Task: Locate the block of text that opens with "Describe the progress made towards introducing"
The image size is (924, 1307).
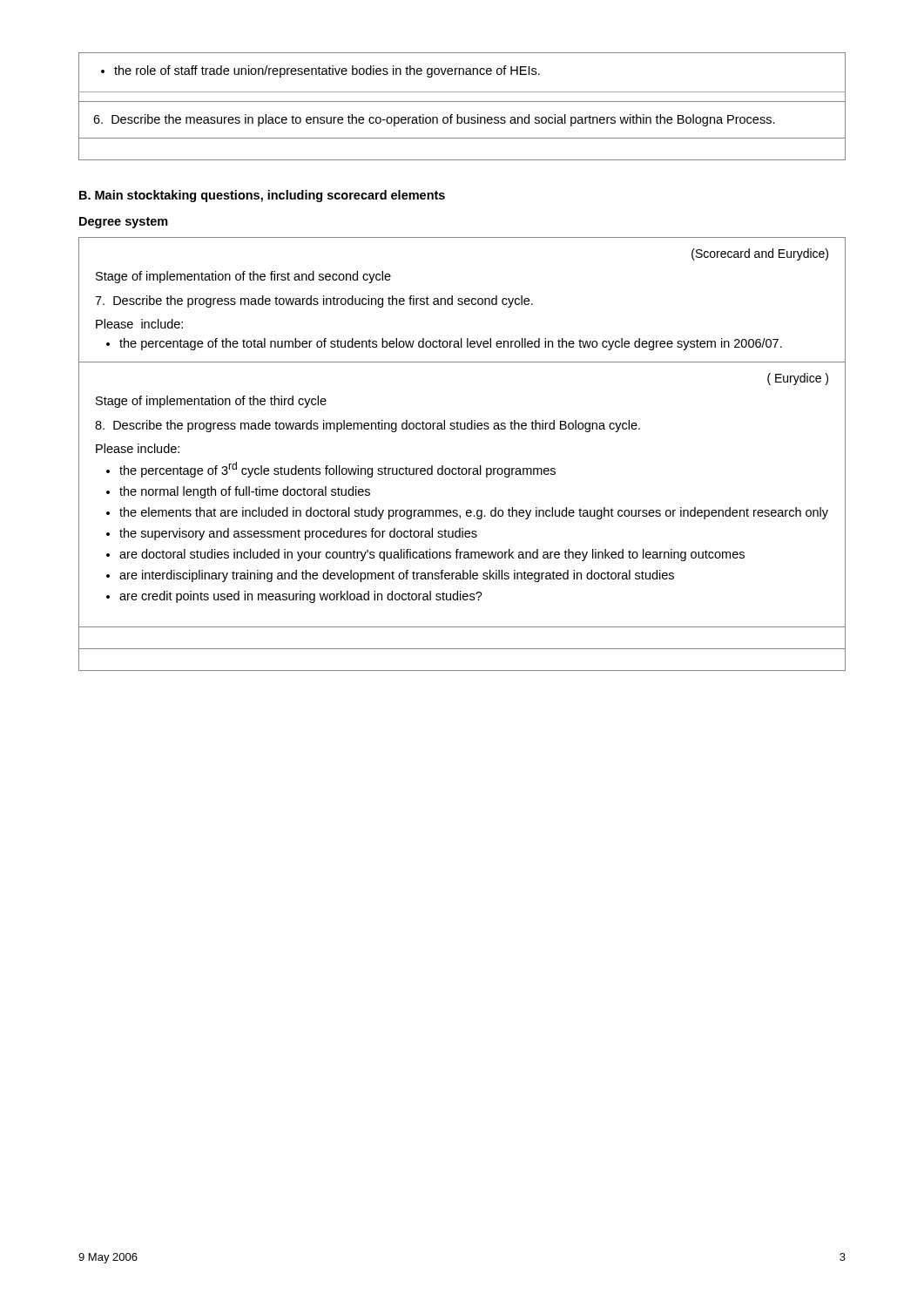Action: coord(462,301)
